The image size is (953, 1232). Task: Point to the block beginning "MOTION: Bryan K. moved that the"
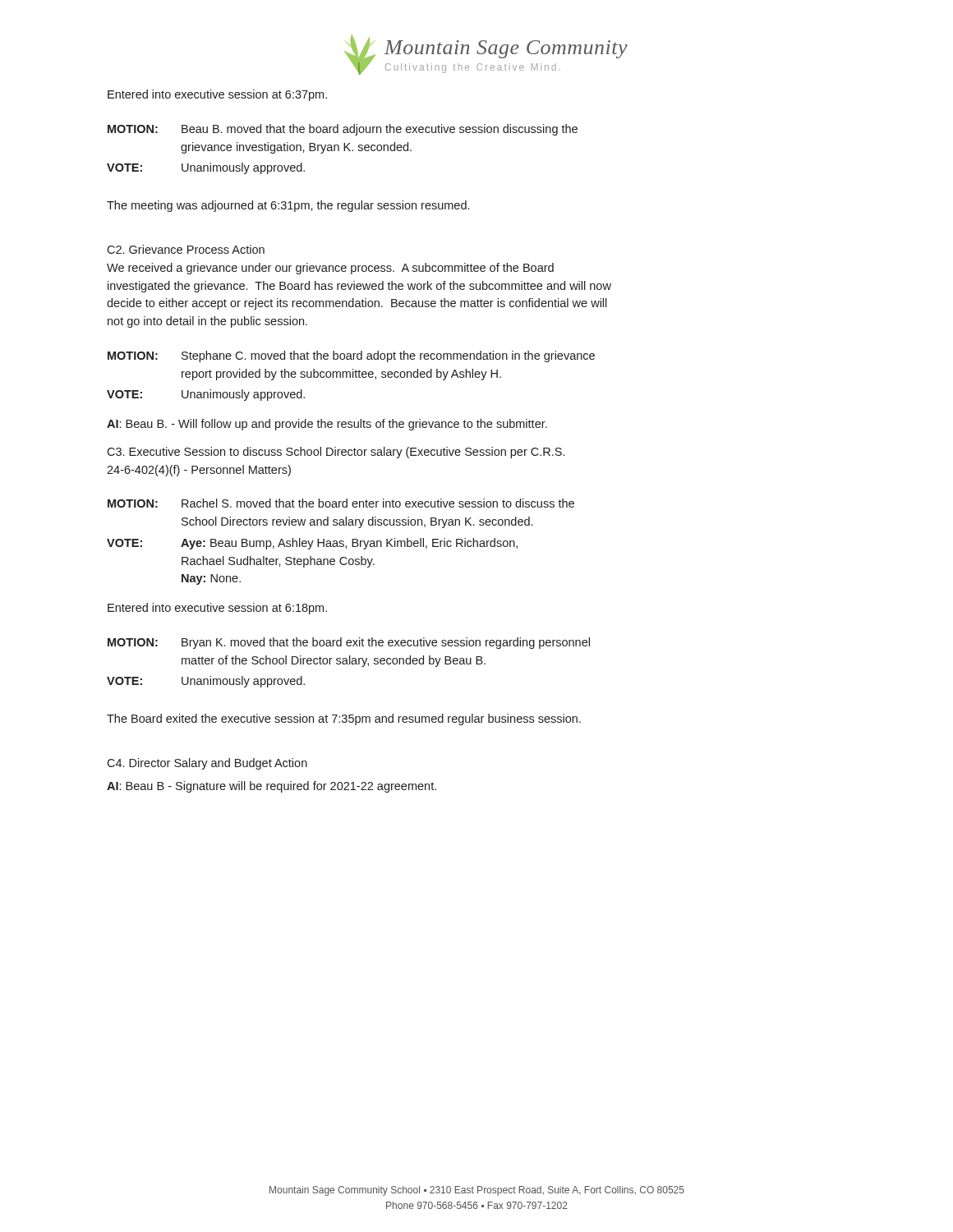coord(489,662)
